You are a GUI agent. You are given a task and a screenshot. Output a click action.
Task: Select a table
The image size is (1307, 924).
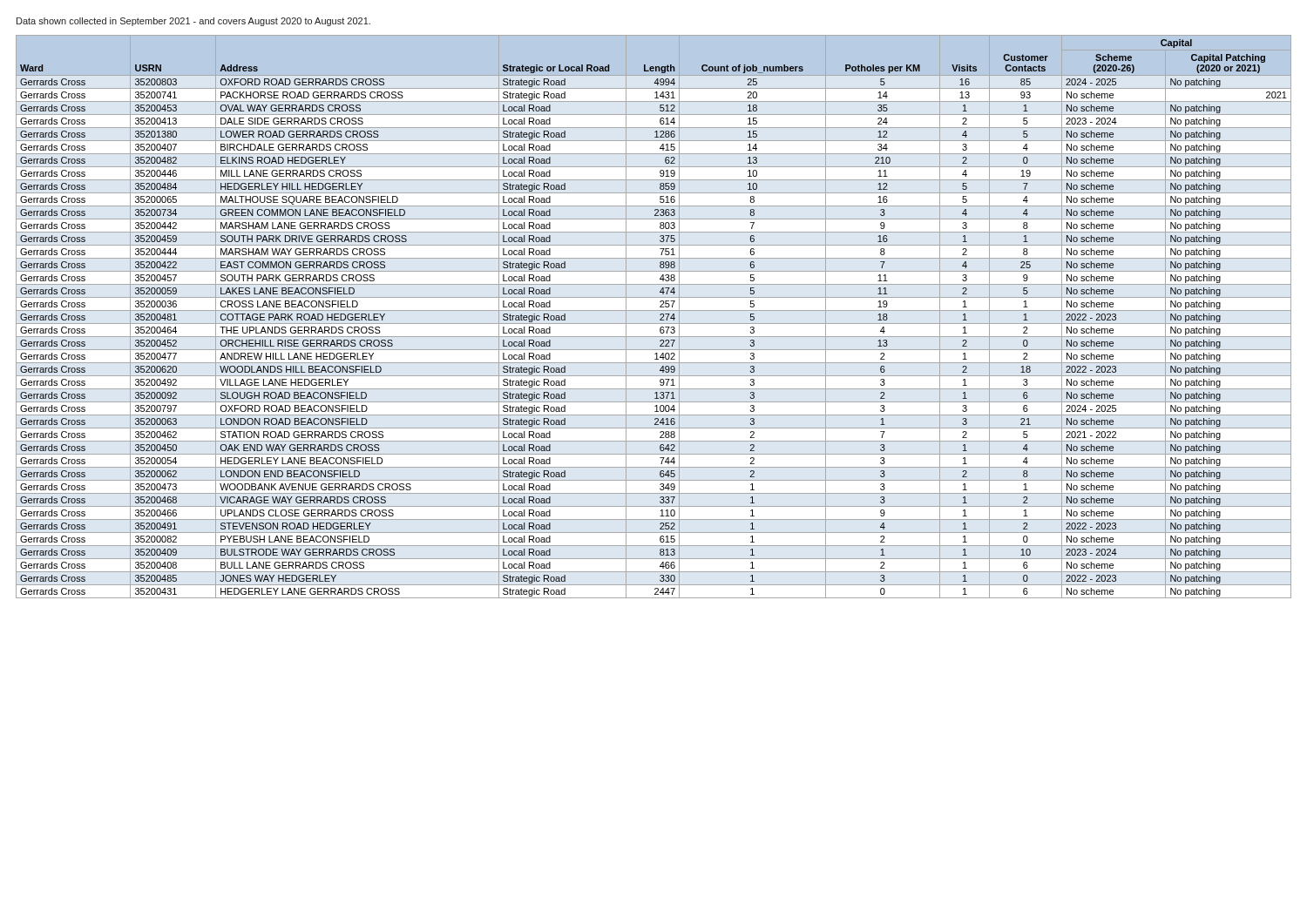[x=654, y=317]
